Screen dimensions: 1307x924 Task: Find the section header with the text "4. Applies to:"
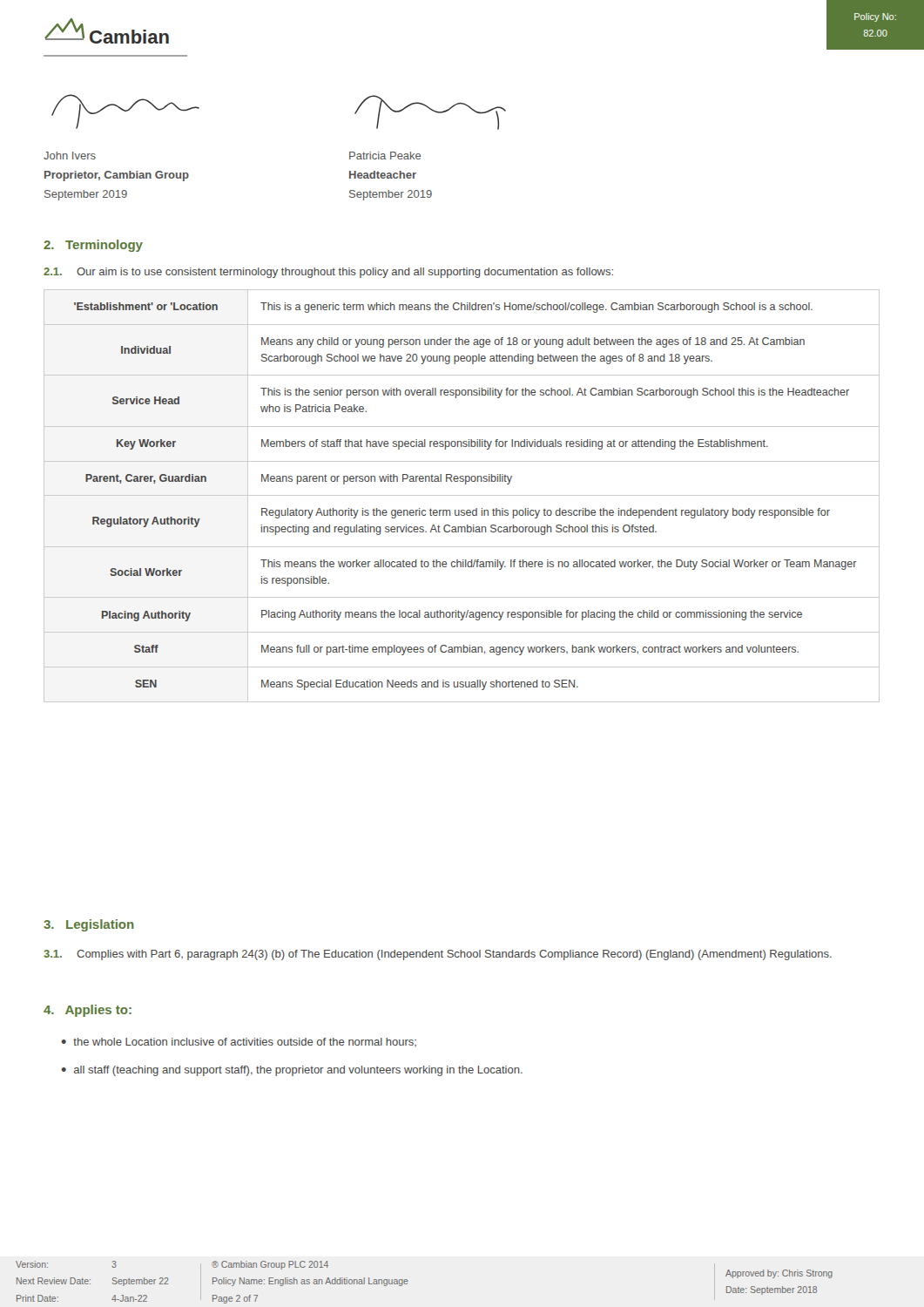pyautogui.click(x=88, y=1009)
